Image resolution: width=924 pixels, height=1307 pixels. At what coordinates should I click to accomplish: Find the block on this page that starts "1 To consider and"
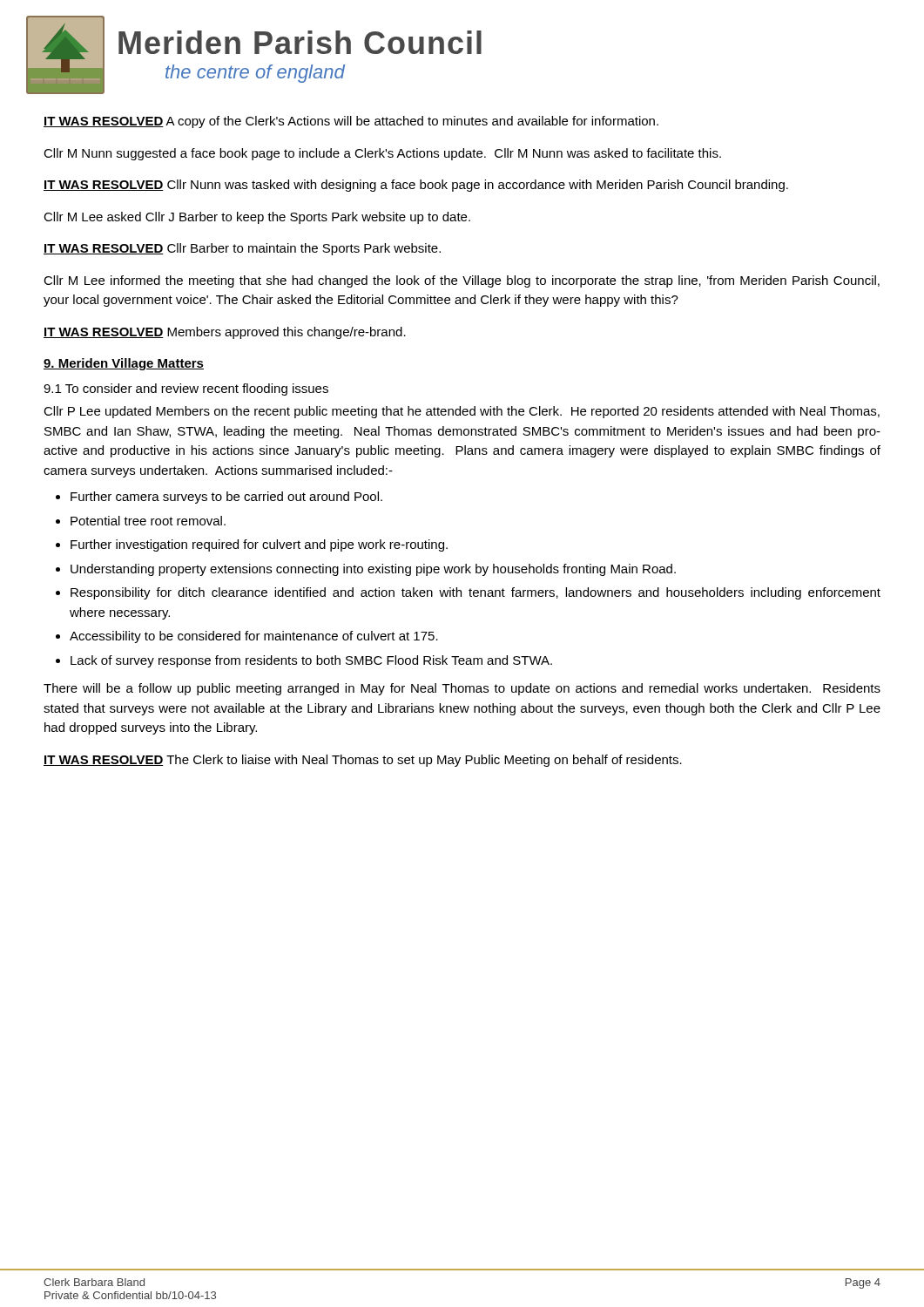[x=186, y=388]
